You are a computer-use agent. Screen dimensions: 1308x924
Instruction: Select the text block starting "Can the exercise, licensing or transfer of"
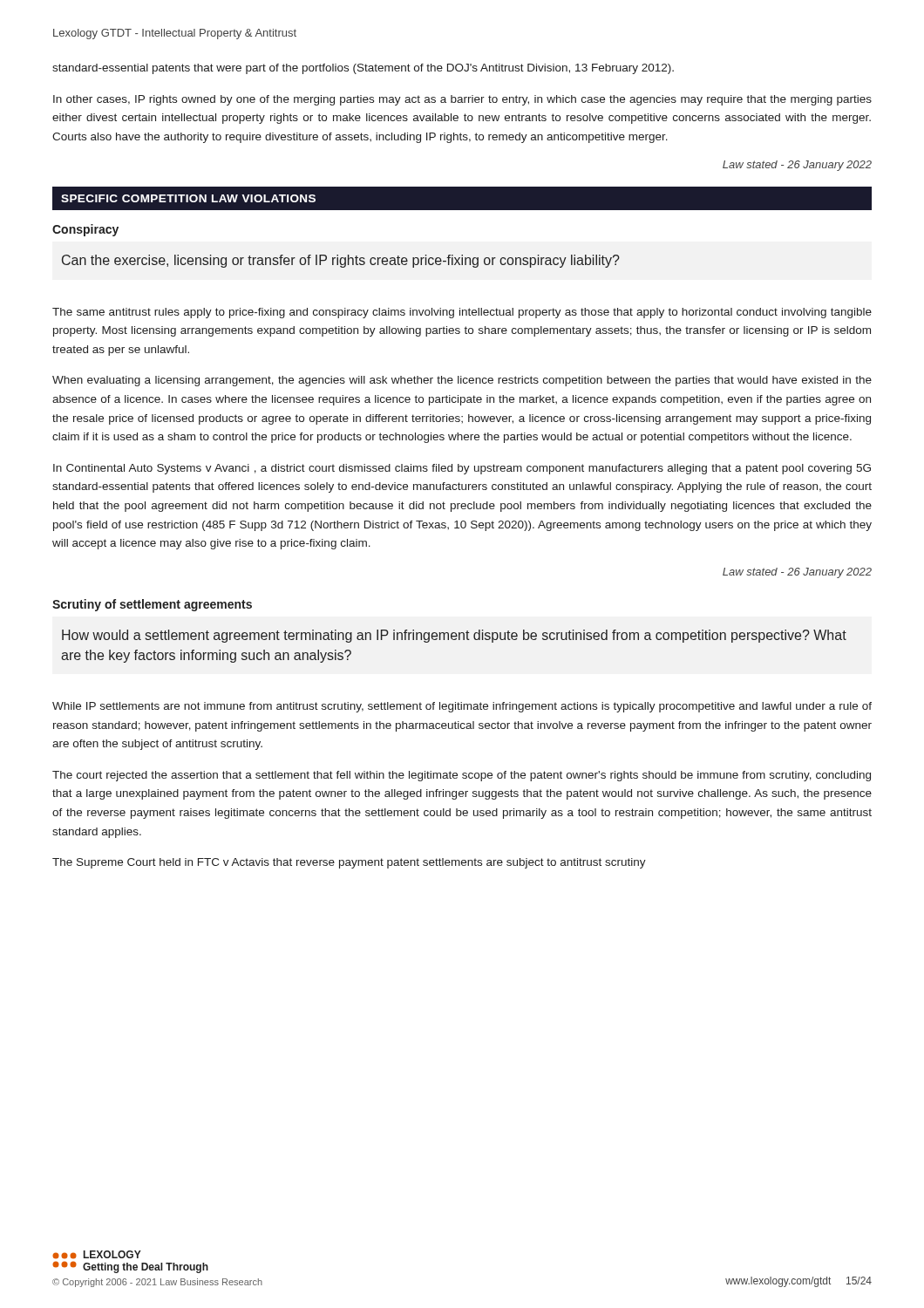(x=340, y=261)
